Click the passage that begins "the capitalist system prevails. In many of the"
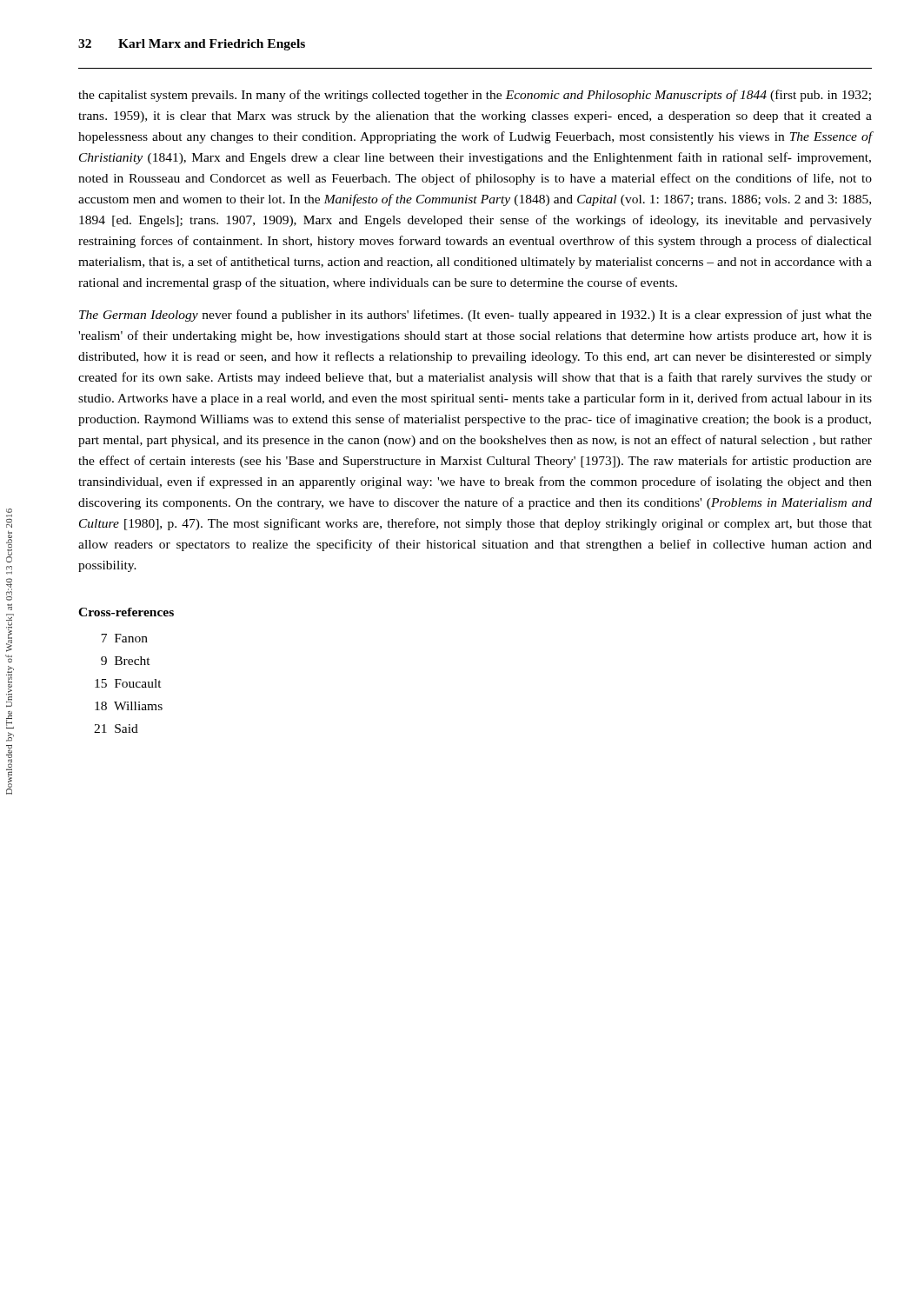The width and height of the screenshot is (924, 1304). tap(475, 189)
